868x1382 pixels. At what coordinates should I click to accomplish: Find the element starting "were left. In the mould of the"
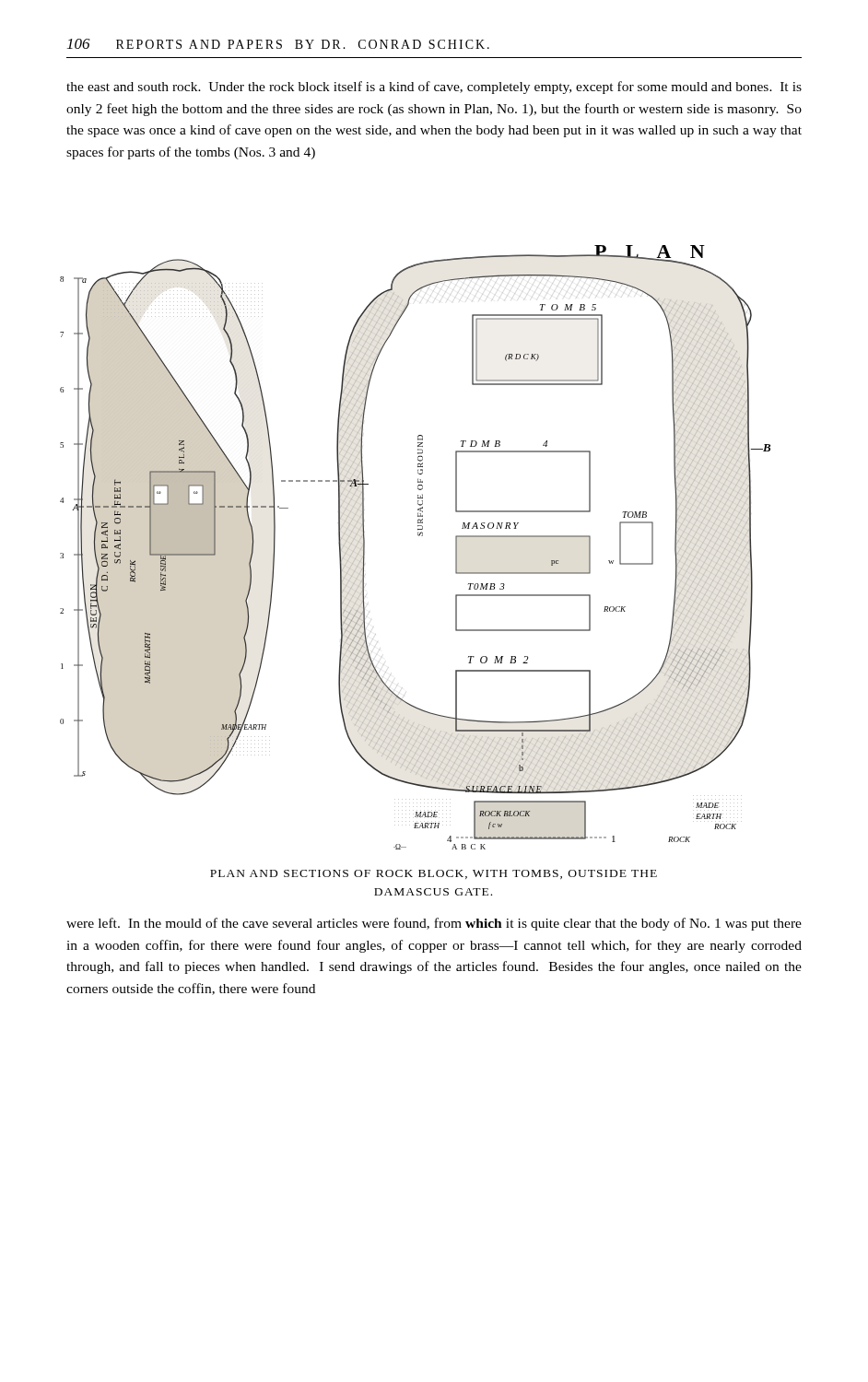(434, 955)
